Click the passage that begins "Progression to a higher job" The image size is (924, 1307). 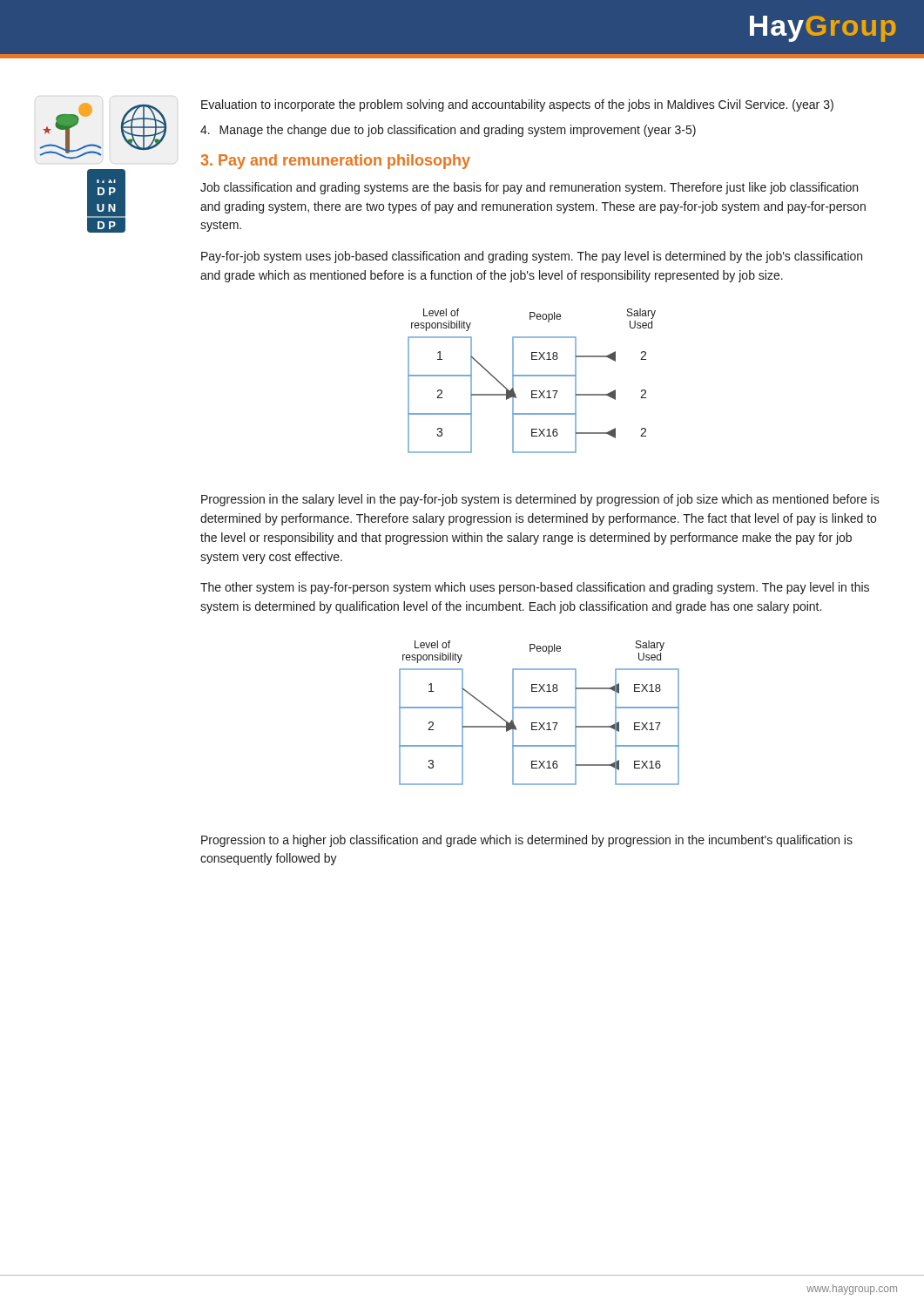(x=526, y=849)
